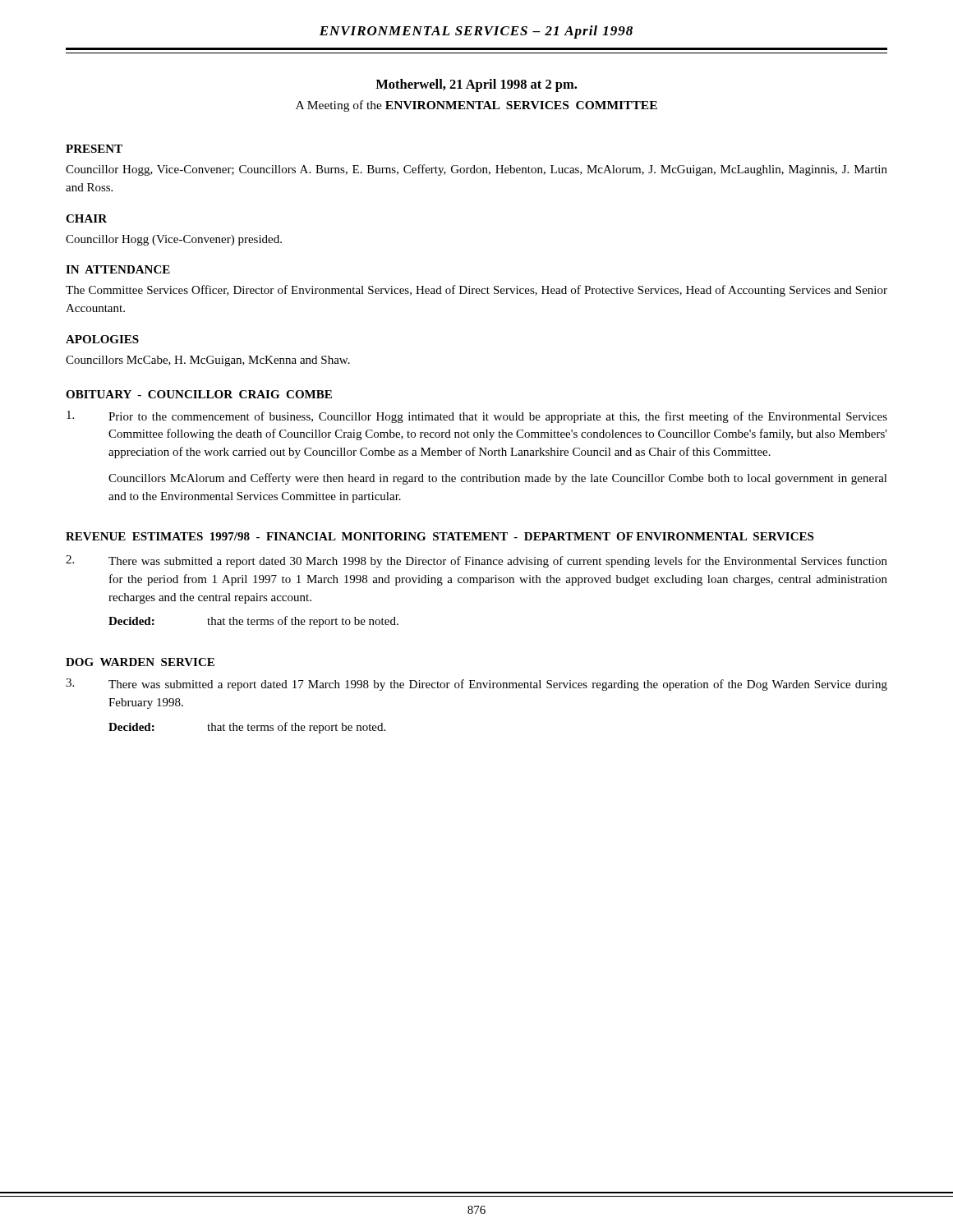Viewport: 953px width, 1232px height.
Task: Locate the block starting "Councillor Hogg, Vice-Convener; Councillors A."
Action: [476, 178]
